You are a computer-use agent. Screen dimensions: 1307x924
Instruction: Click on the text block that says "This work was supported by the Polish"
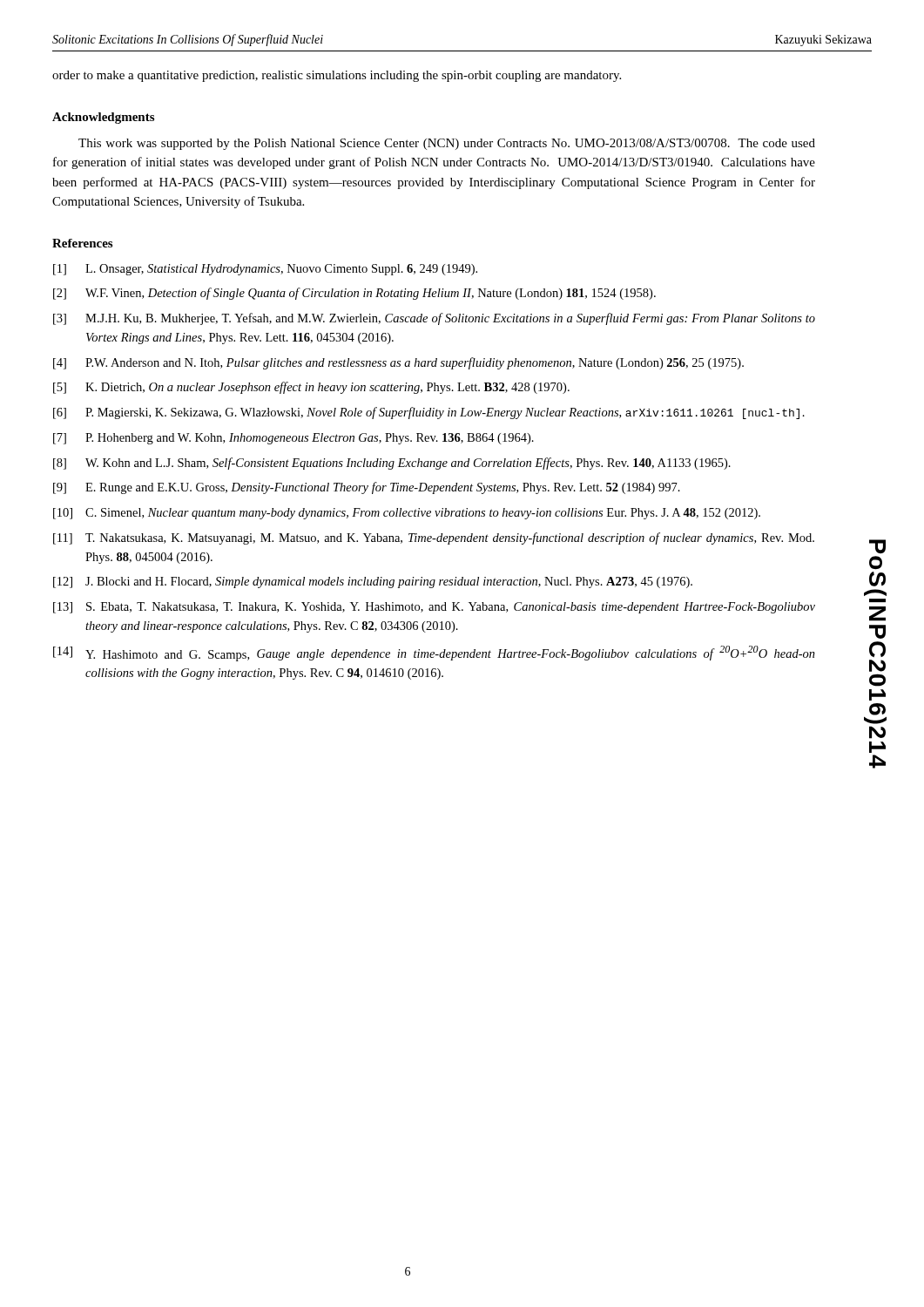[434, 172]
